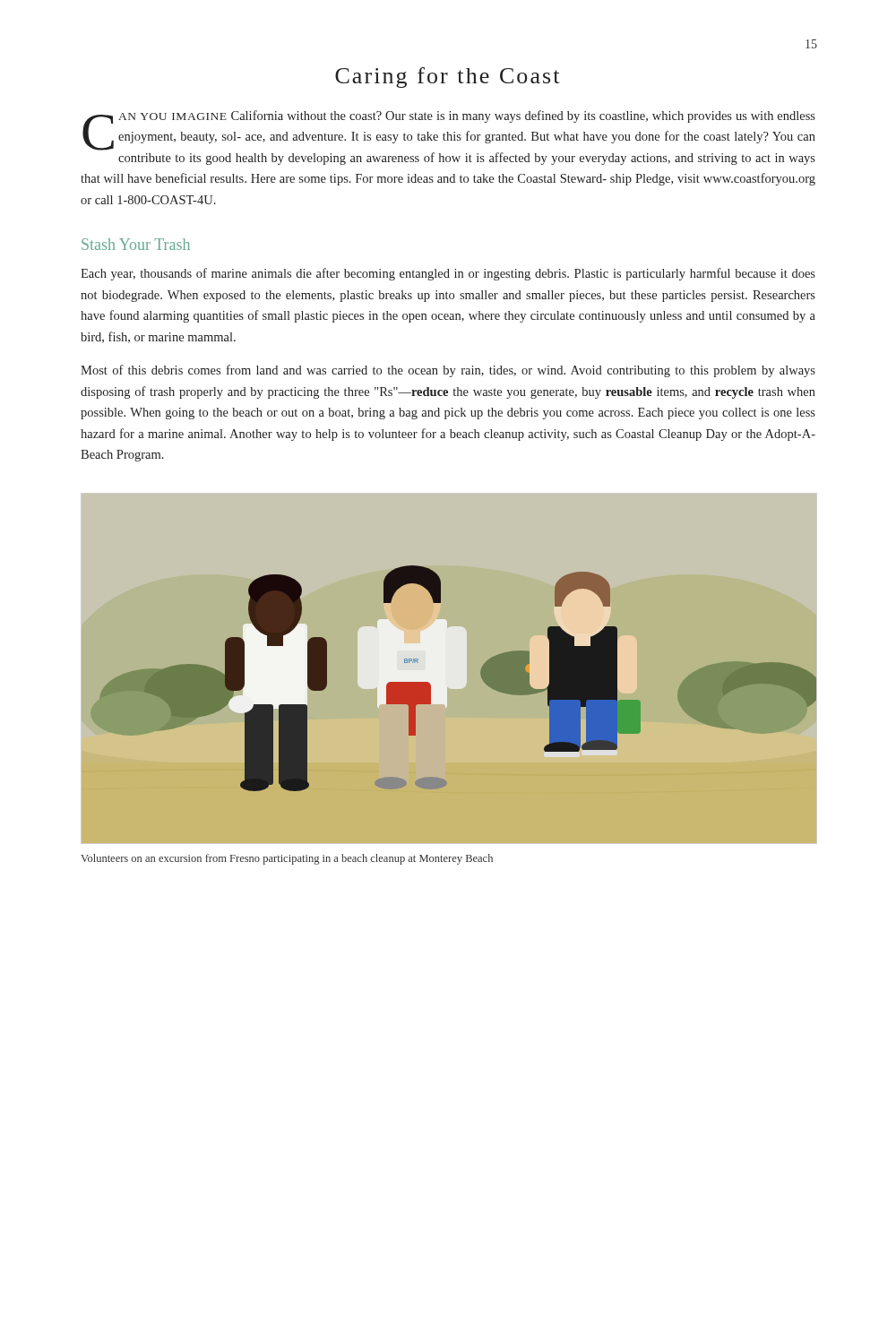The image size is (896, 1344).
Task: Where is the passage that starts "Each year, thousands of marine"?
Action: pyautogui.click(x=448, y=305)
